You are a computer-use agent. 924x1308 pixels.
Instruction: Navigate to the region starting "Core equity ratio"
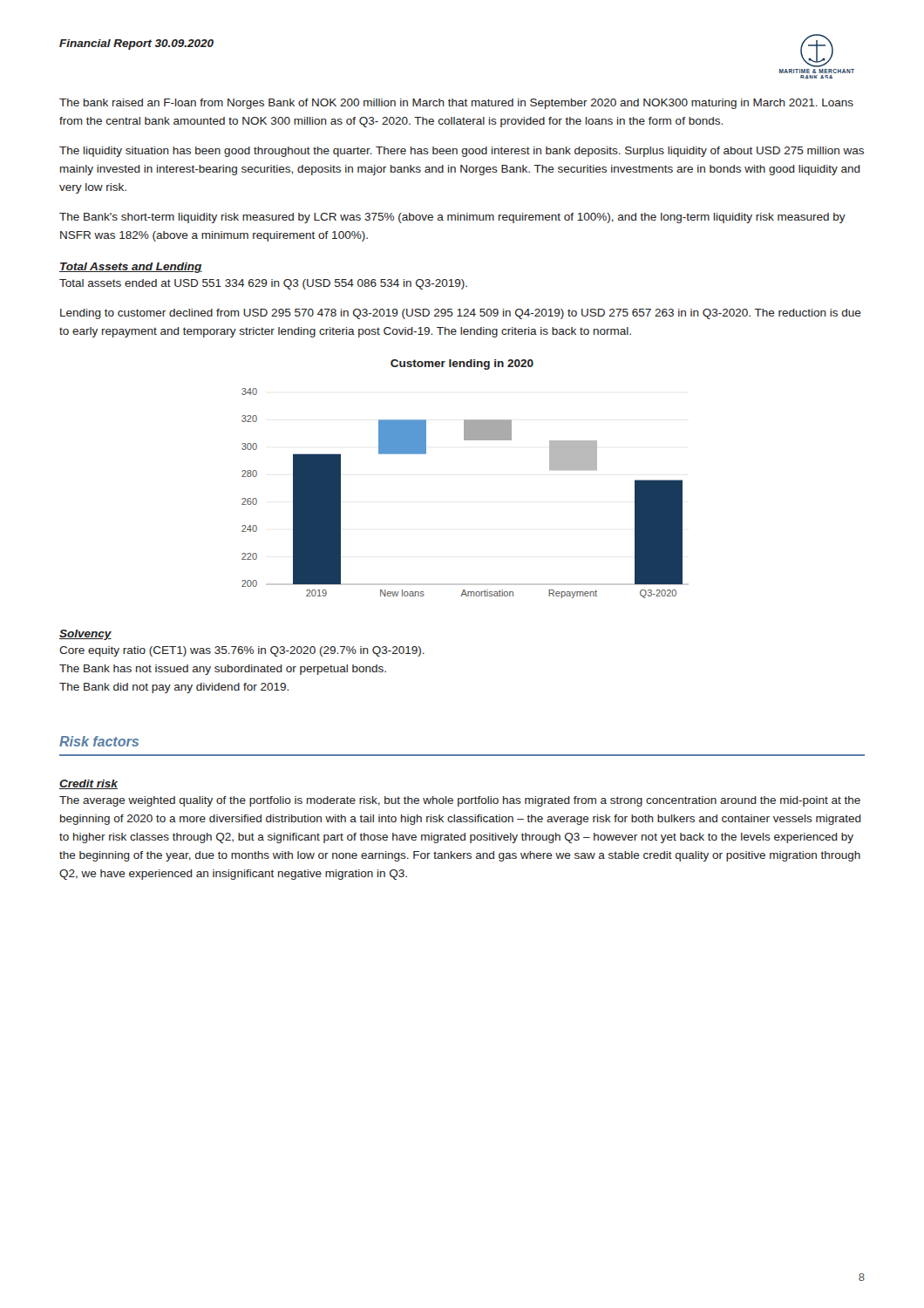tap(242, 668)
